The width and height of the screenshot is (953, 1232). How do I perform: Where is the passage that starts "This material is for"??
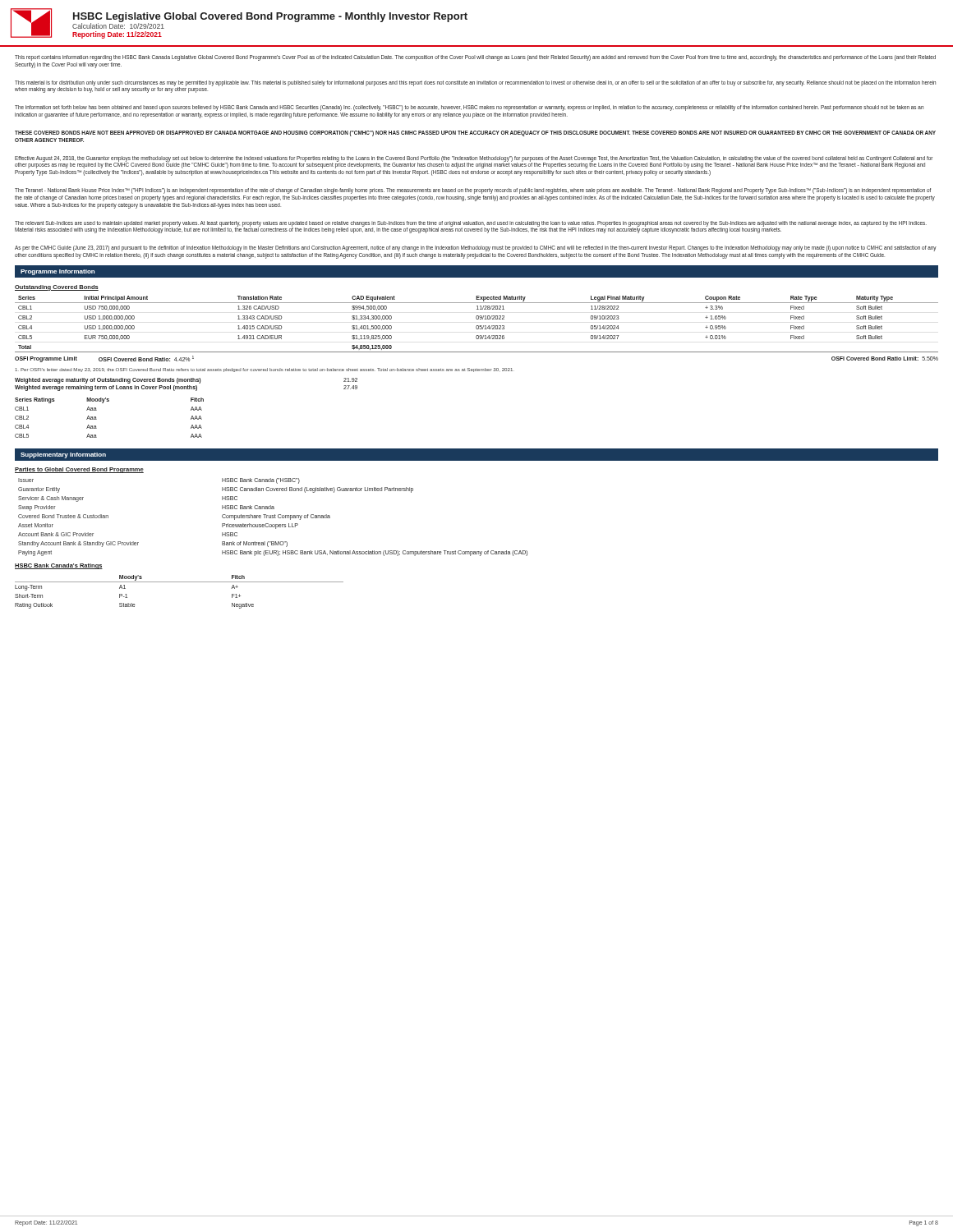coord(476,87)
